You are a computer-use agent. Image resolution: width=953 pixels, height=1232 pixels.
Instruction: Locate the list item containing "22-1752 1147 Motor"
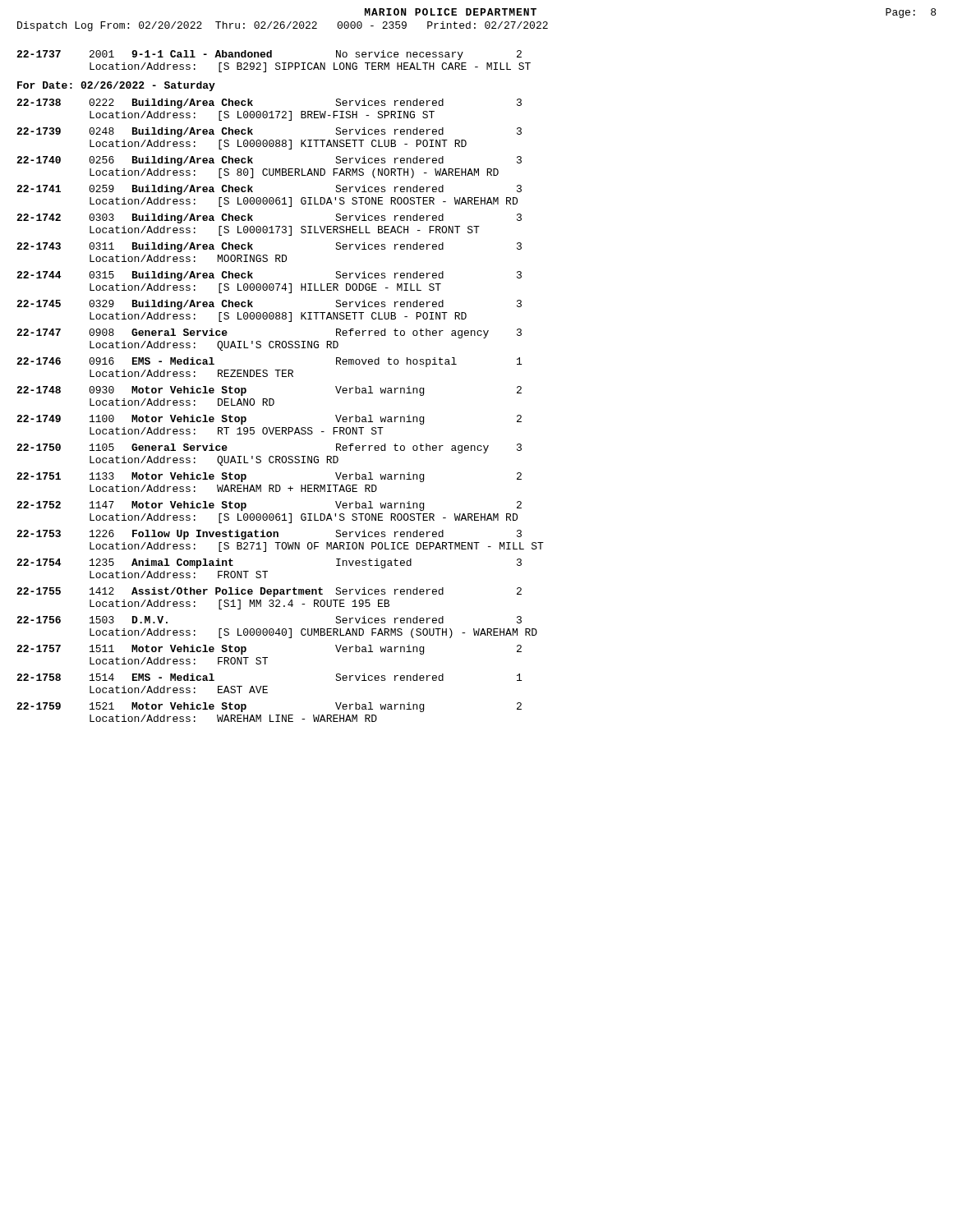point(476,512)
